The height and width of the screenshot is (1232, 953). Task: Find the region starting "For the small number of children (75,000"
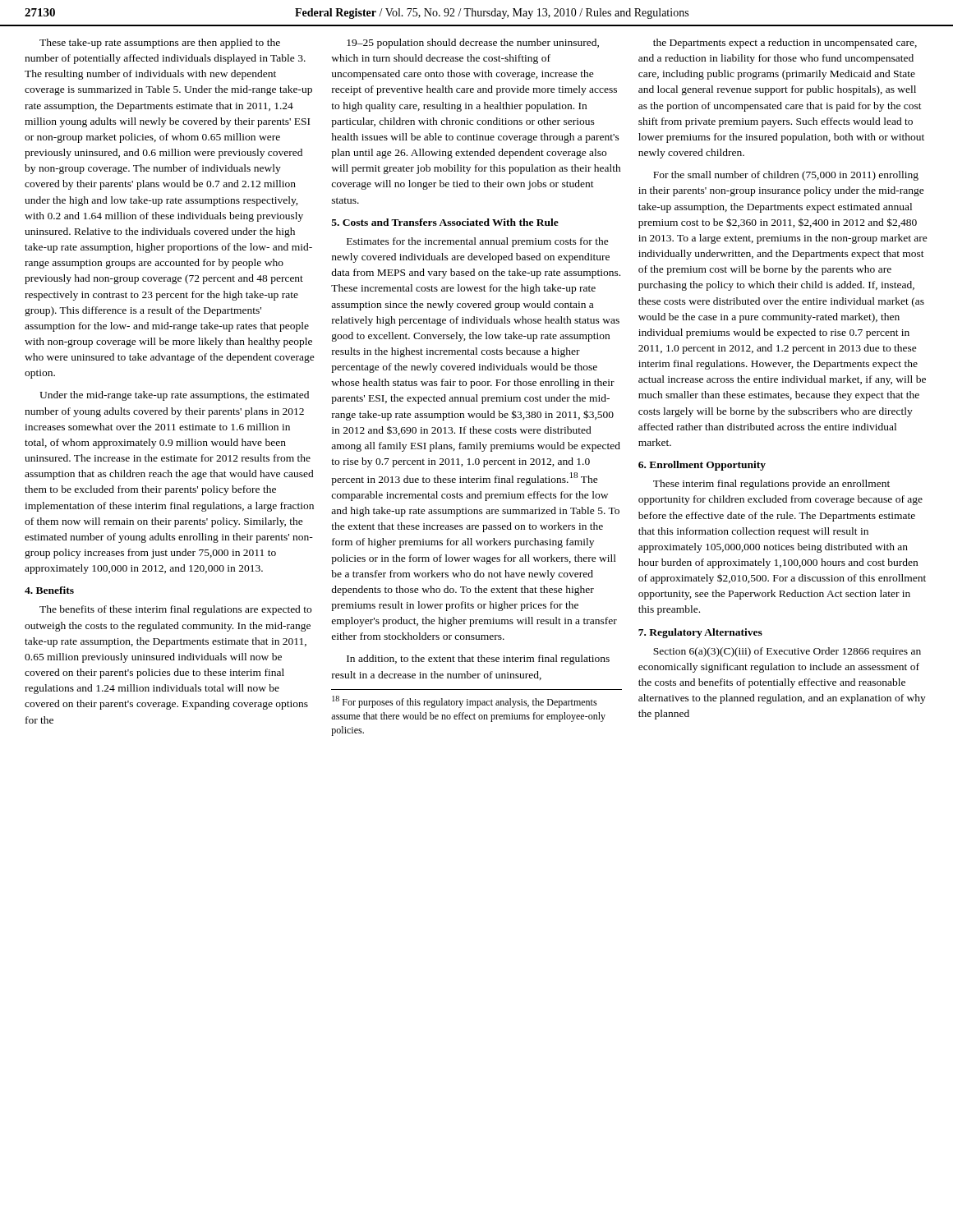(783, 309)
